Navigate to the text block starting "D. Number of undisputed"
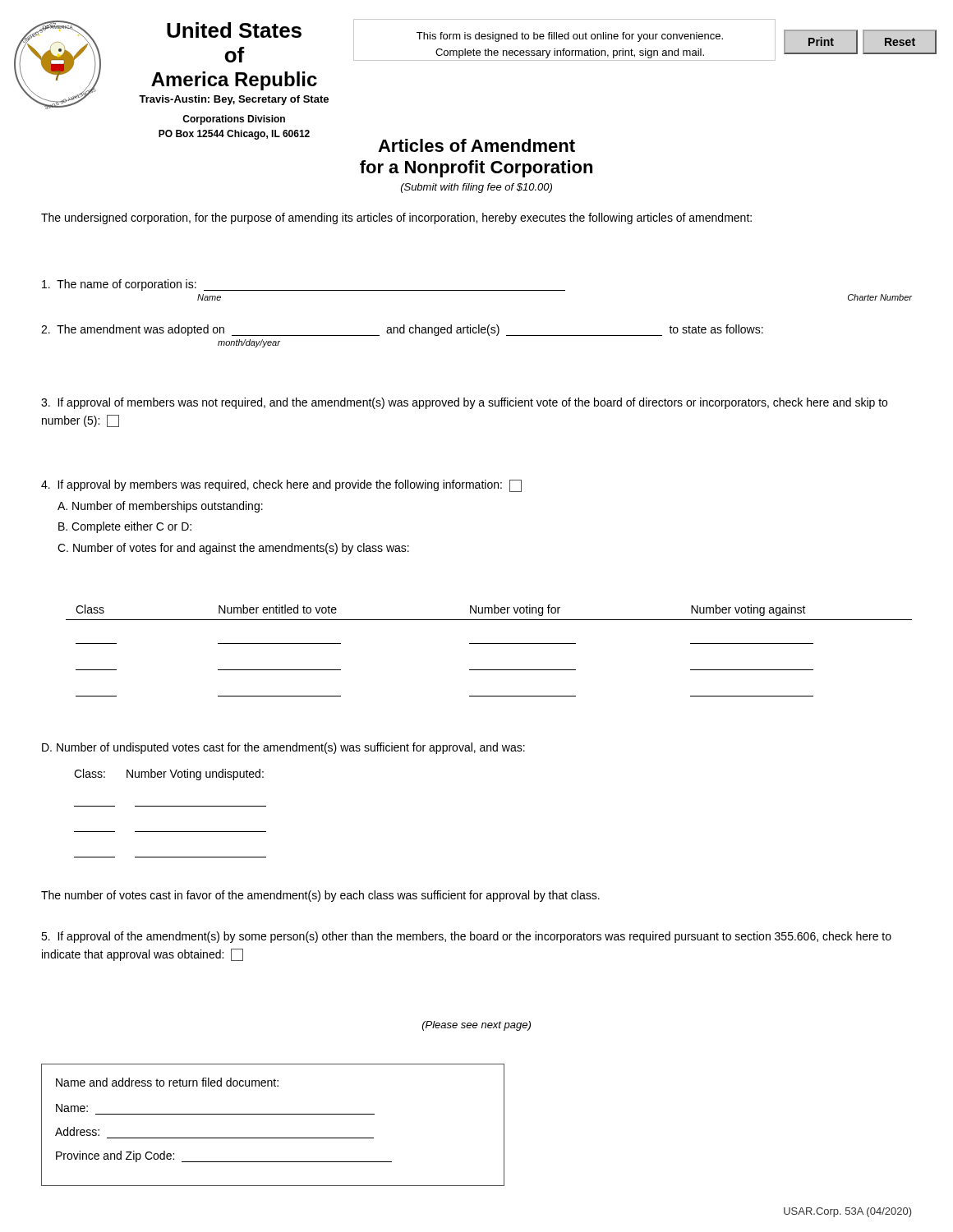This screenshot has height=1232, width=953. point(283,747)
